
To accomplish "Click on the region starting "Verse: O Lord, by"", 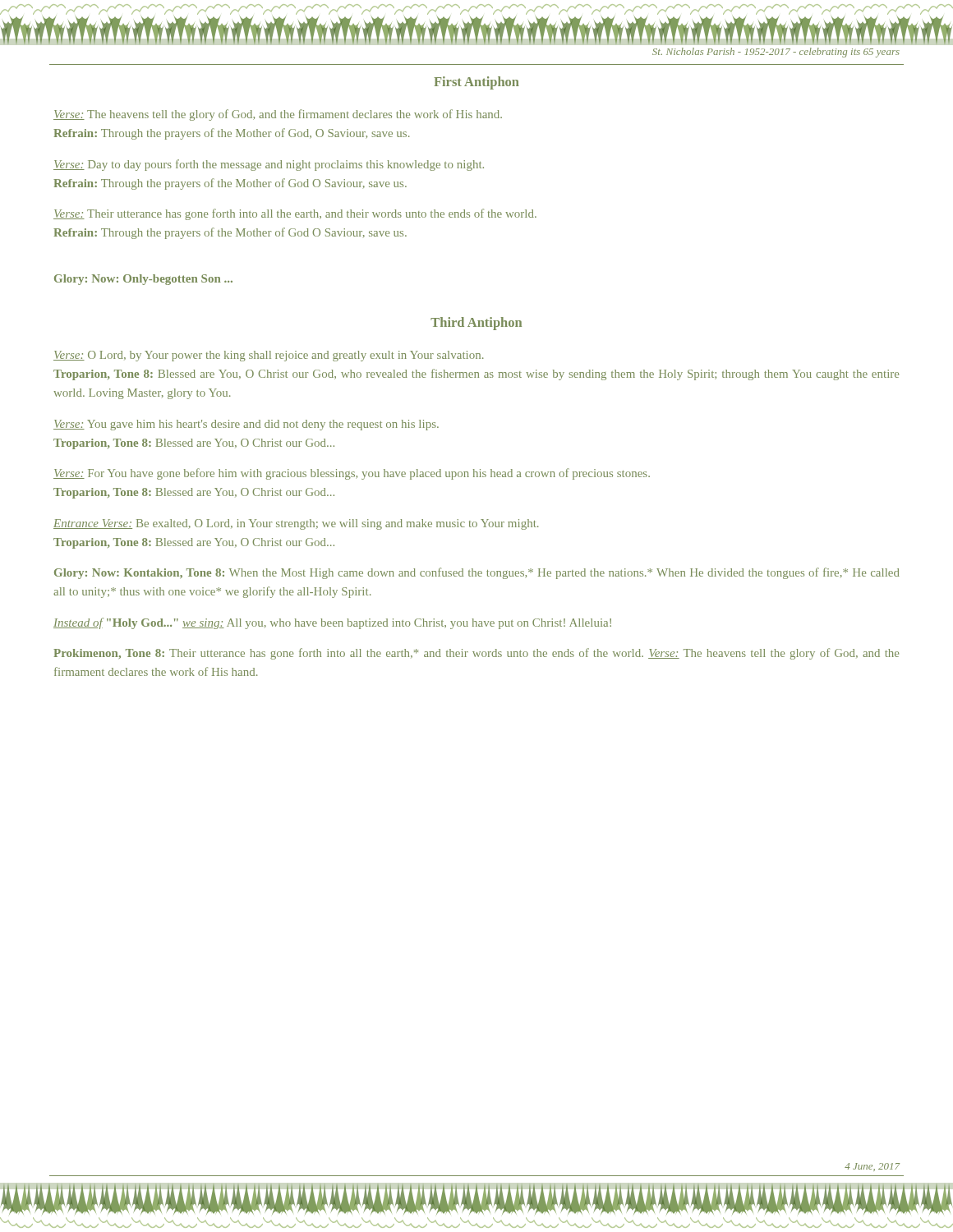I will 476,374.
